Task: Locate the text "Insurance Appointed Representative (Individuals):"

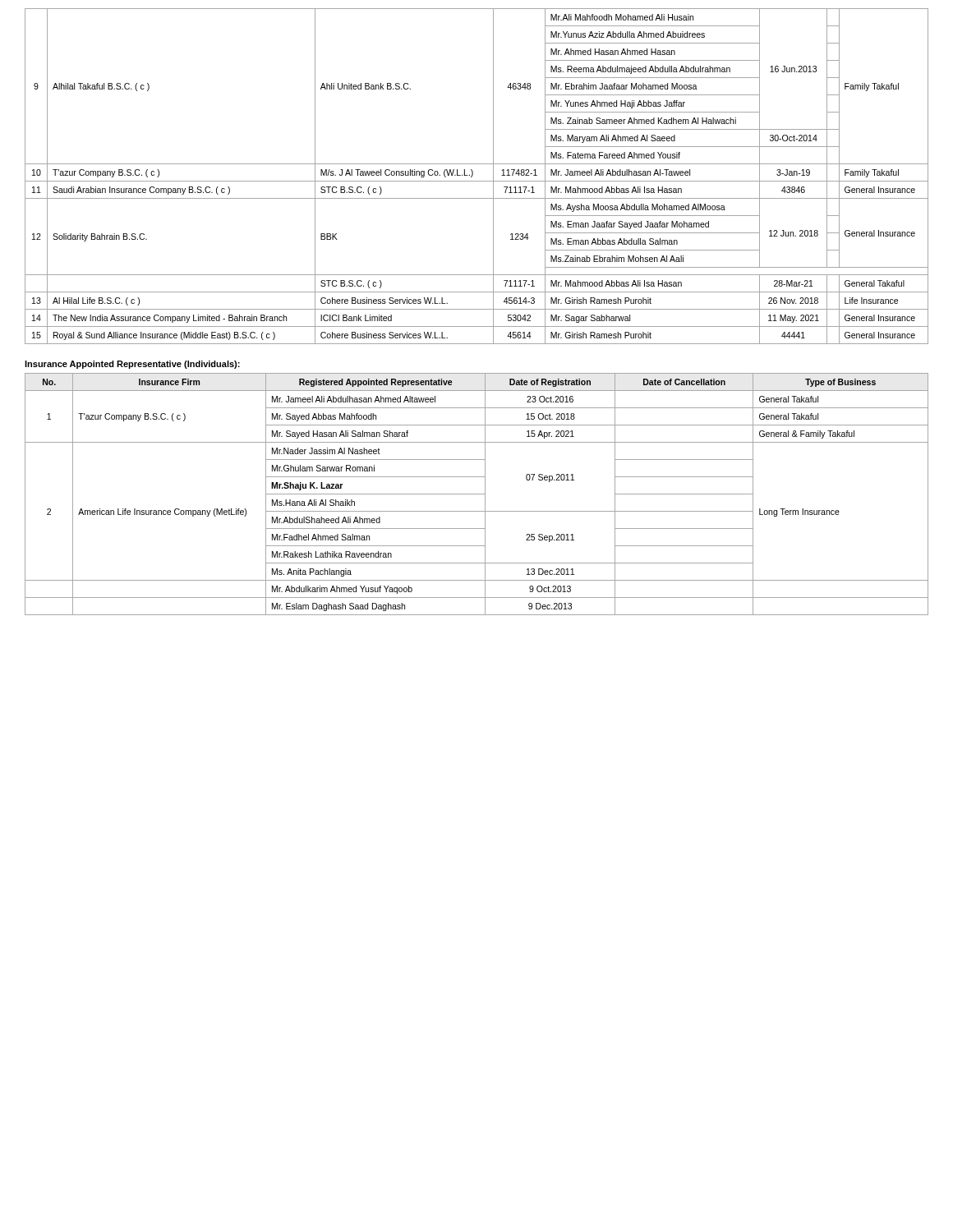Action: coord(132,364)
